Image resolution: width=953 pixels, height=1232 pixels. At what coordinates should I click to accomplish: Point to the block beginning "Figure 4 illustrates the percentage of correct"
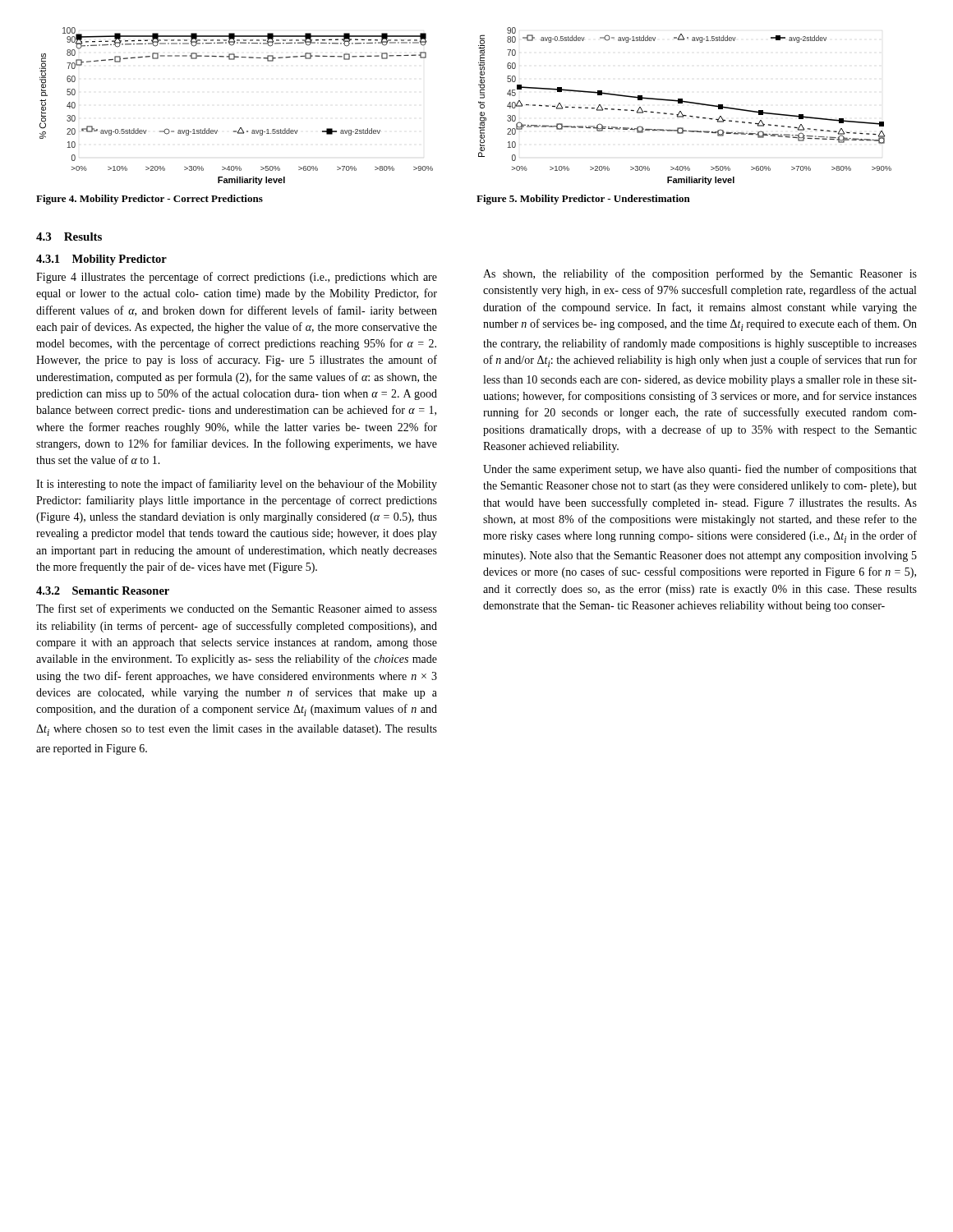[237, 369]
